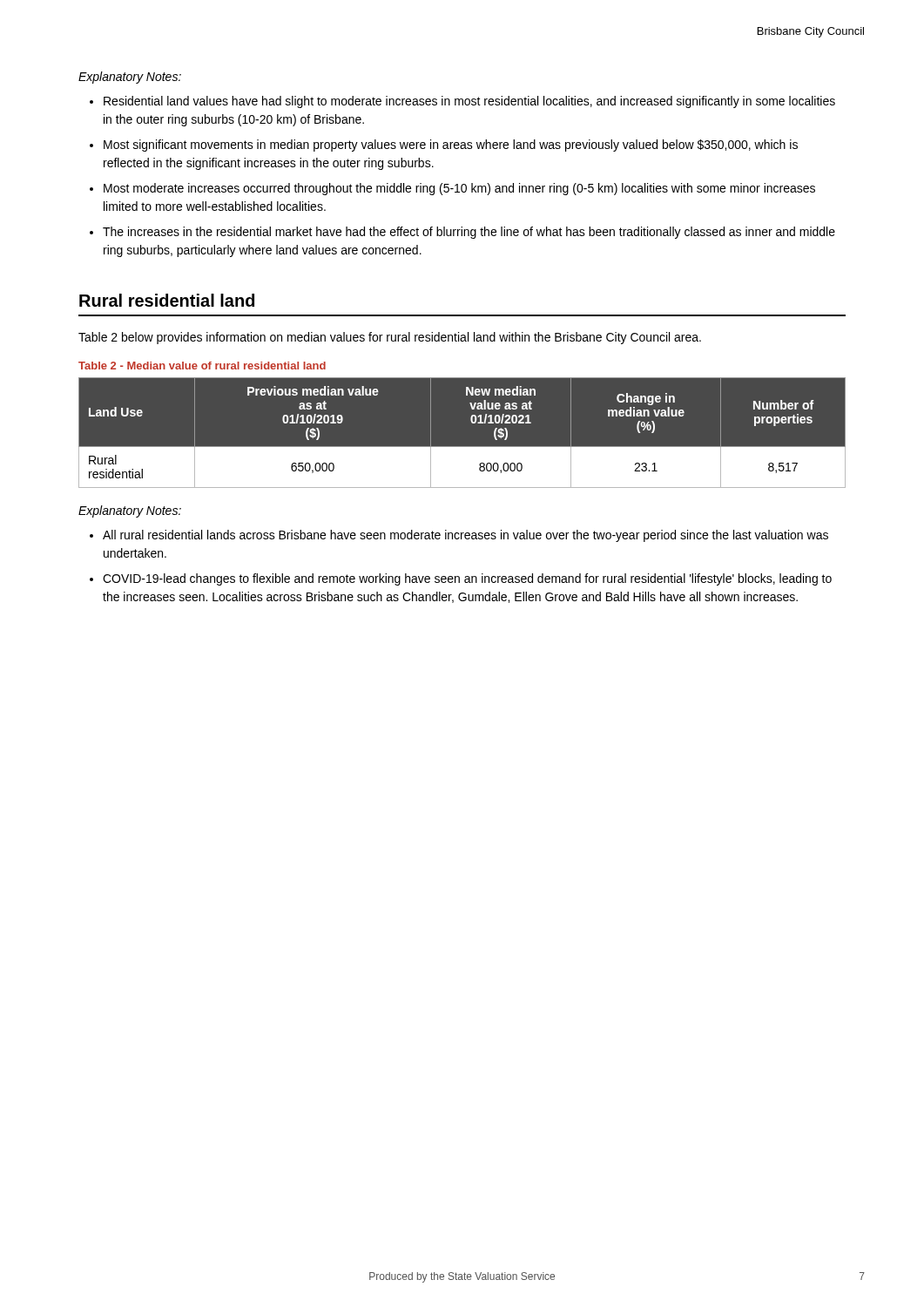Viewport: 924px width, 1307px height.
Task: Click on the region starting "Most moderate increases occurred throughout the middle ring"
Action: tap(459, 197)
